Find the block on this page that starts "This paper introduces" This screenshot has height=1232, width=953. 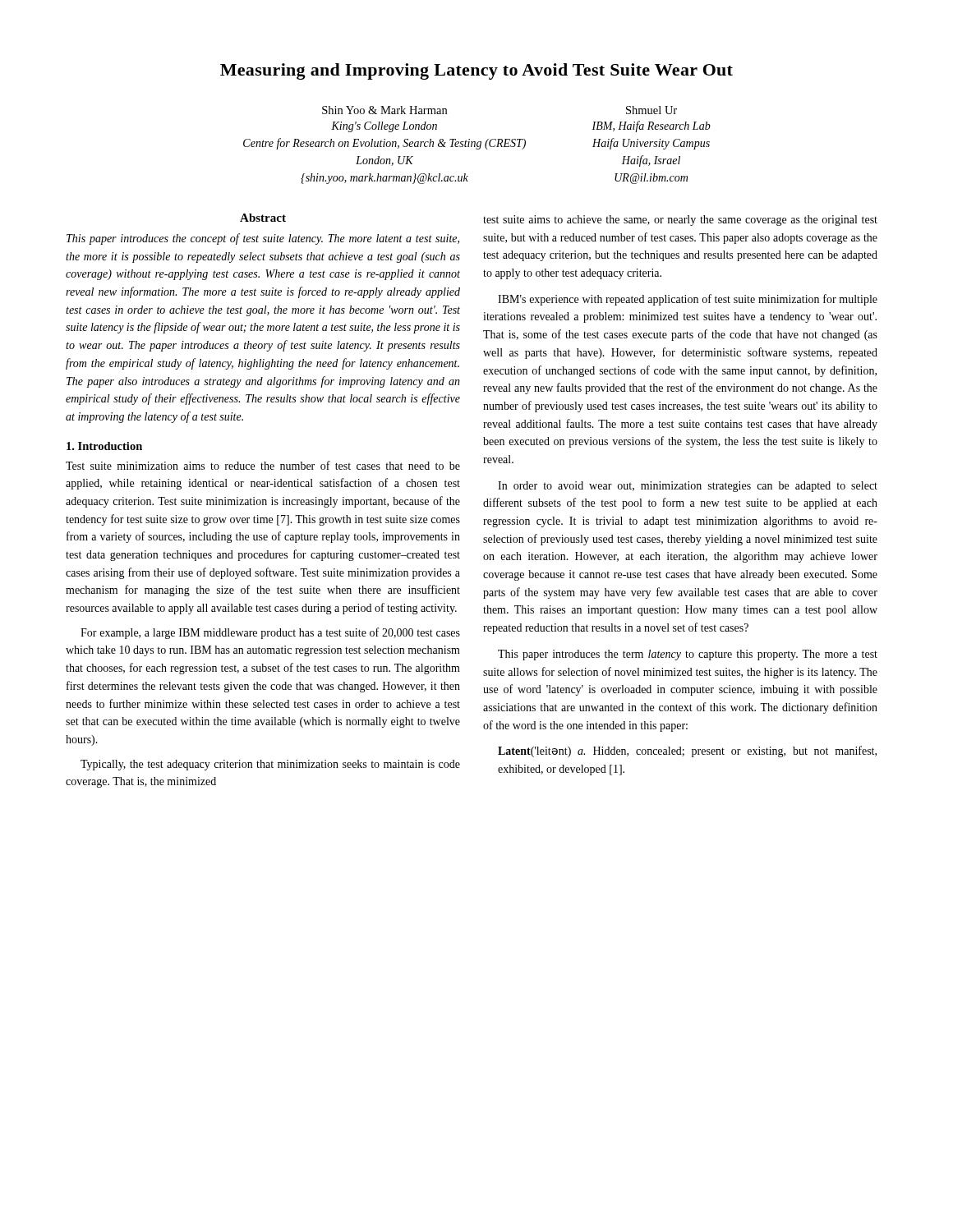(x=263, y=328)
